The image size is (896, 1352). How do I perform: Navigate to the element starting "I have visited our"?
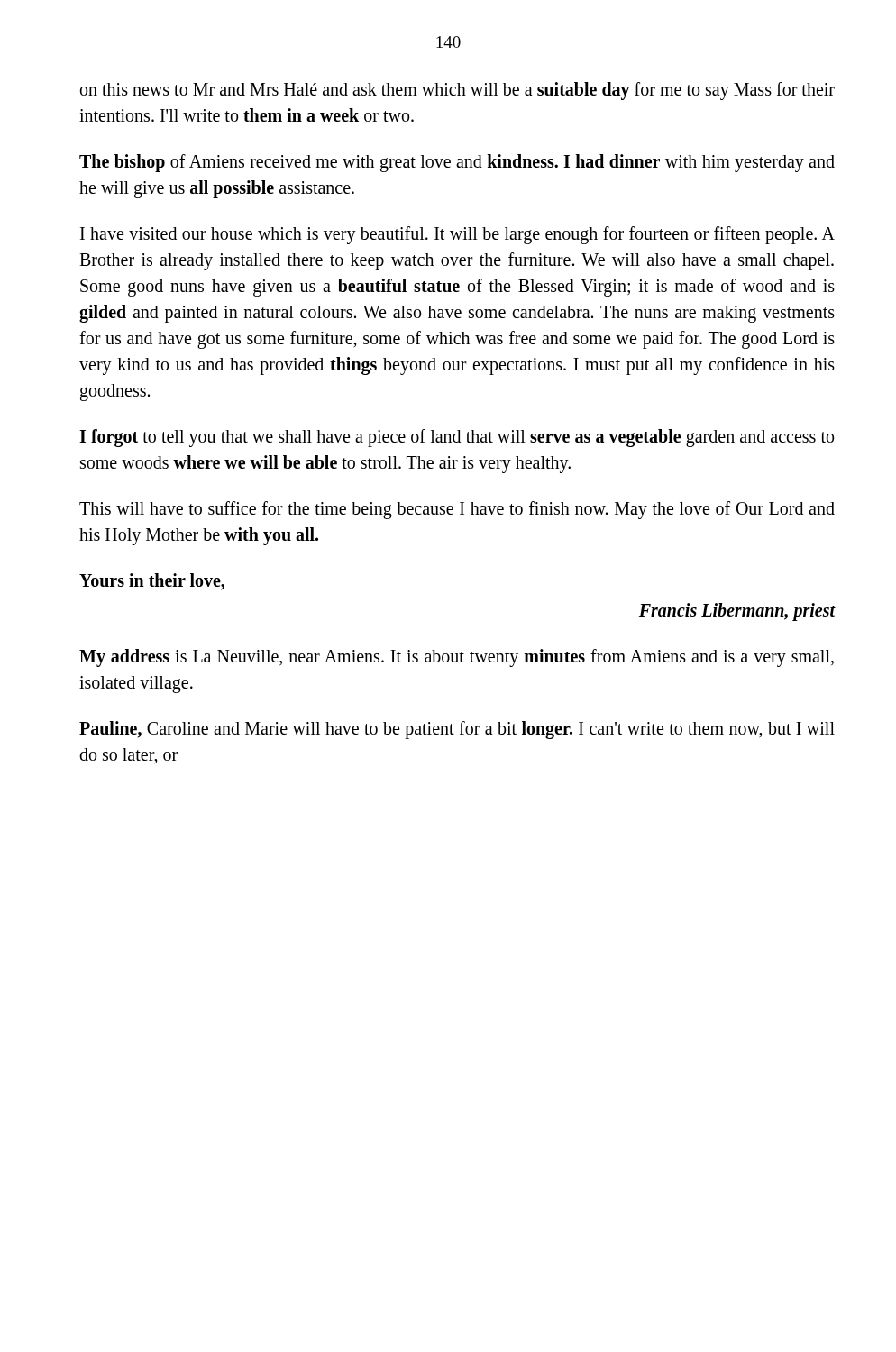click(457, 312)
